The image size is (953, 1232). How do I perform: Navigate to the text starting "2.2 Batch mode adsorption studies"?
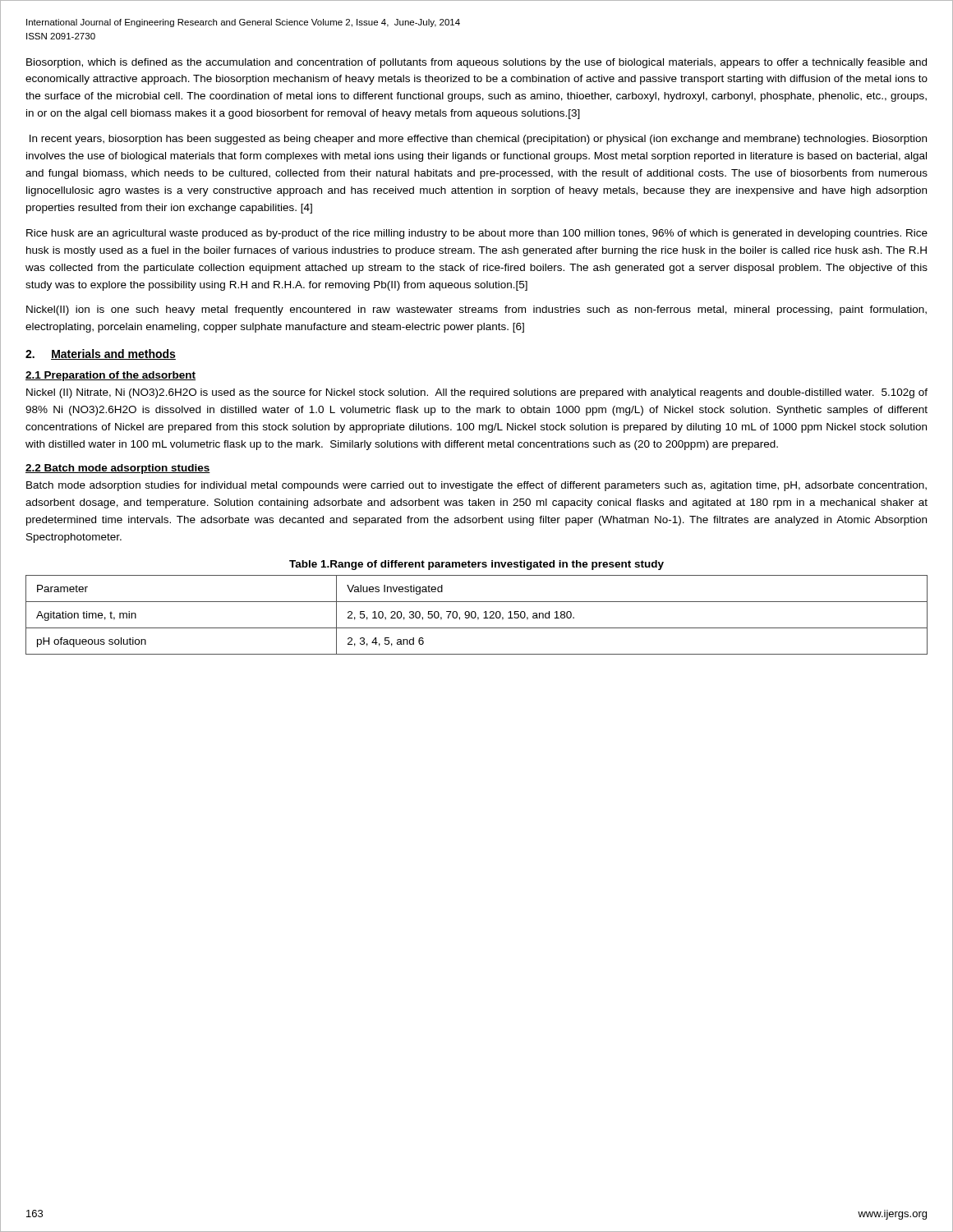click(118, 468)
